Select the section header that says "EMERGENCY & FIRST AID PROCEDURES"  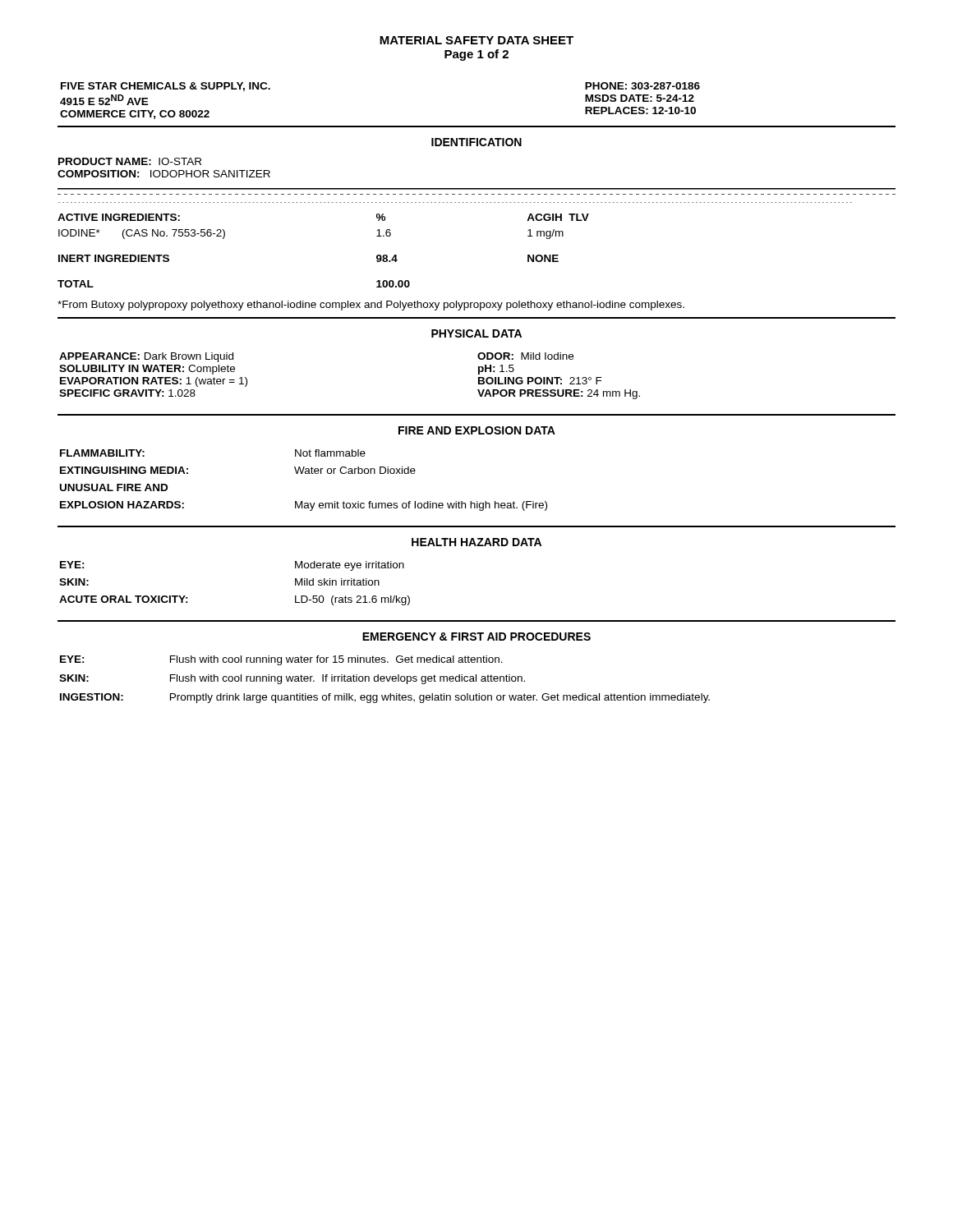pos(476,636)
